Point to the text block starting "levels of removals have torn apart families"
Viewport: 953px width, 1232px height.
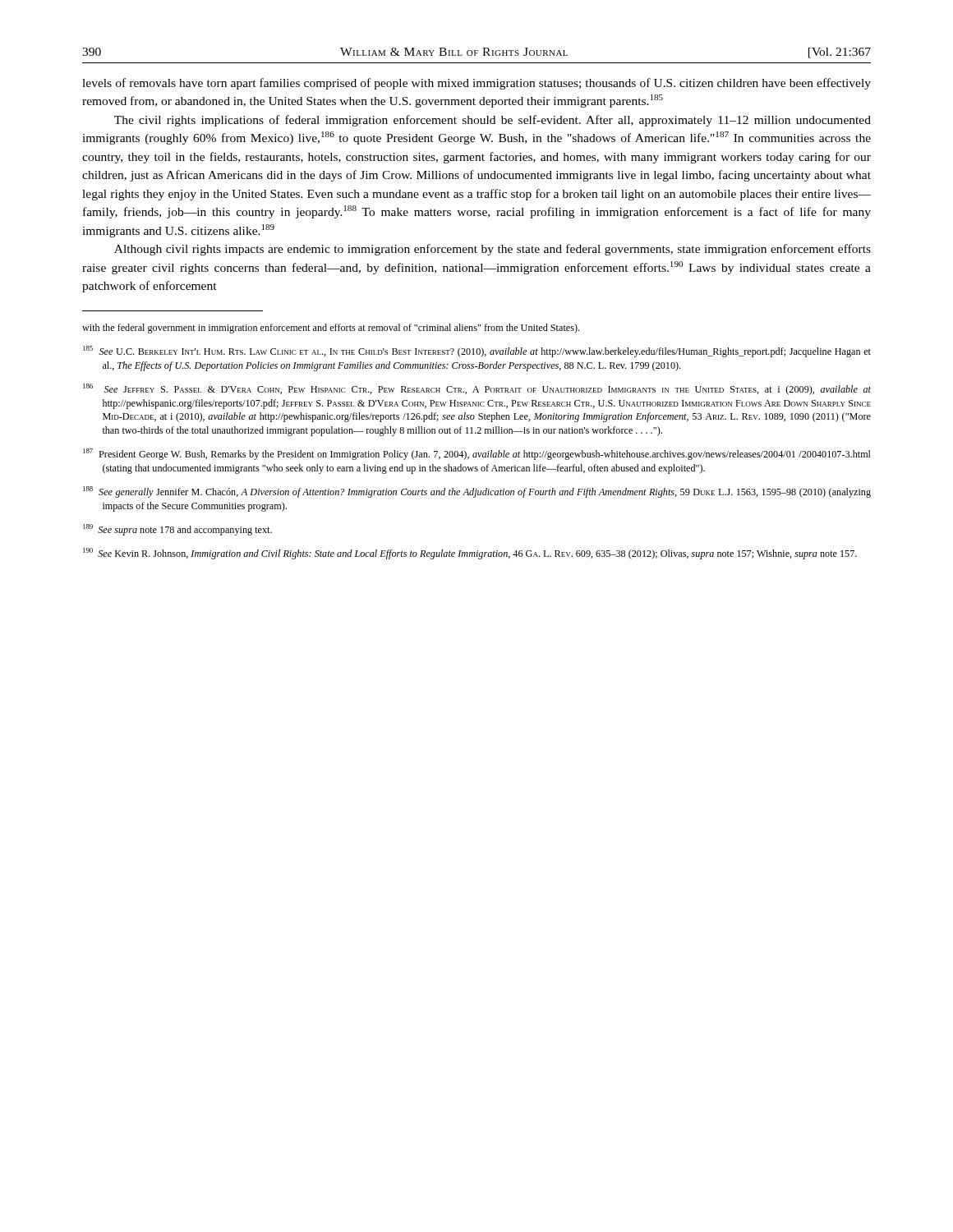click(x=476, y=92)
